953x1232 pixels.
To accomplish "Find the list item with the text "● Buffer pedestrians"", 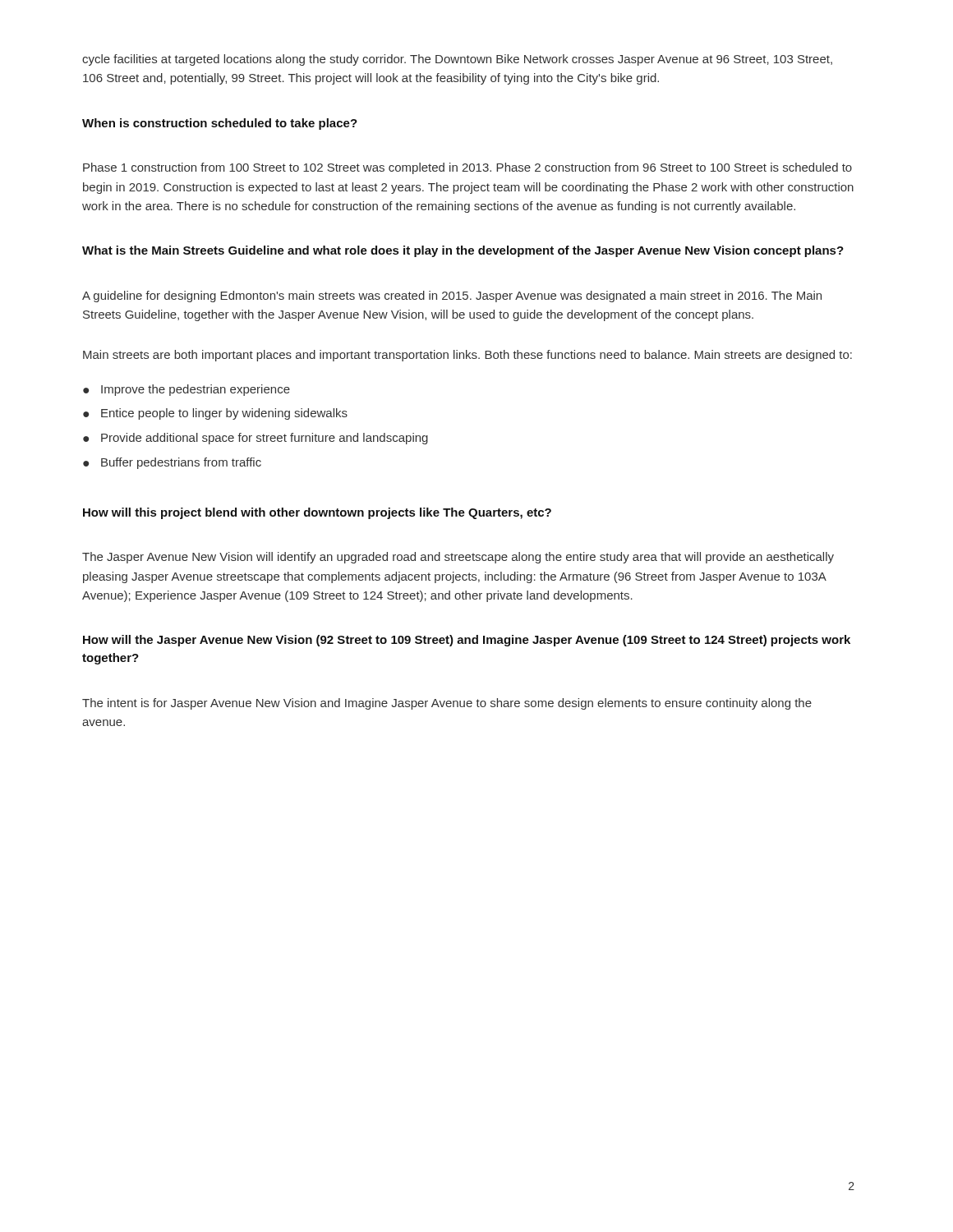I will tap(172, 463).
